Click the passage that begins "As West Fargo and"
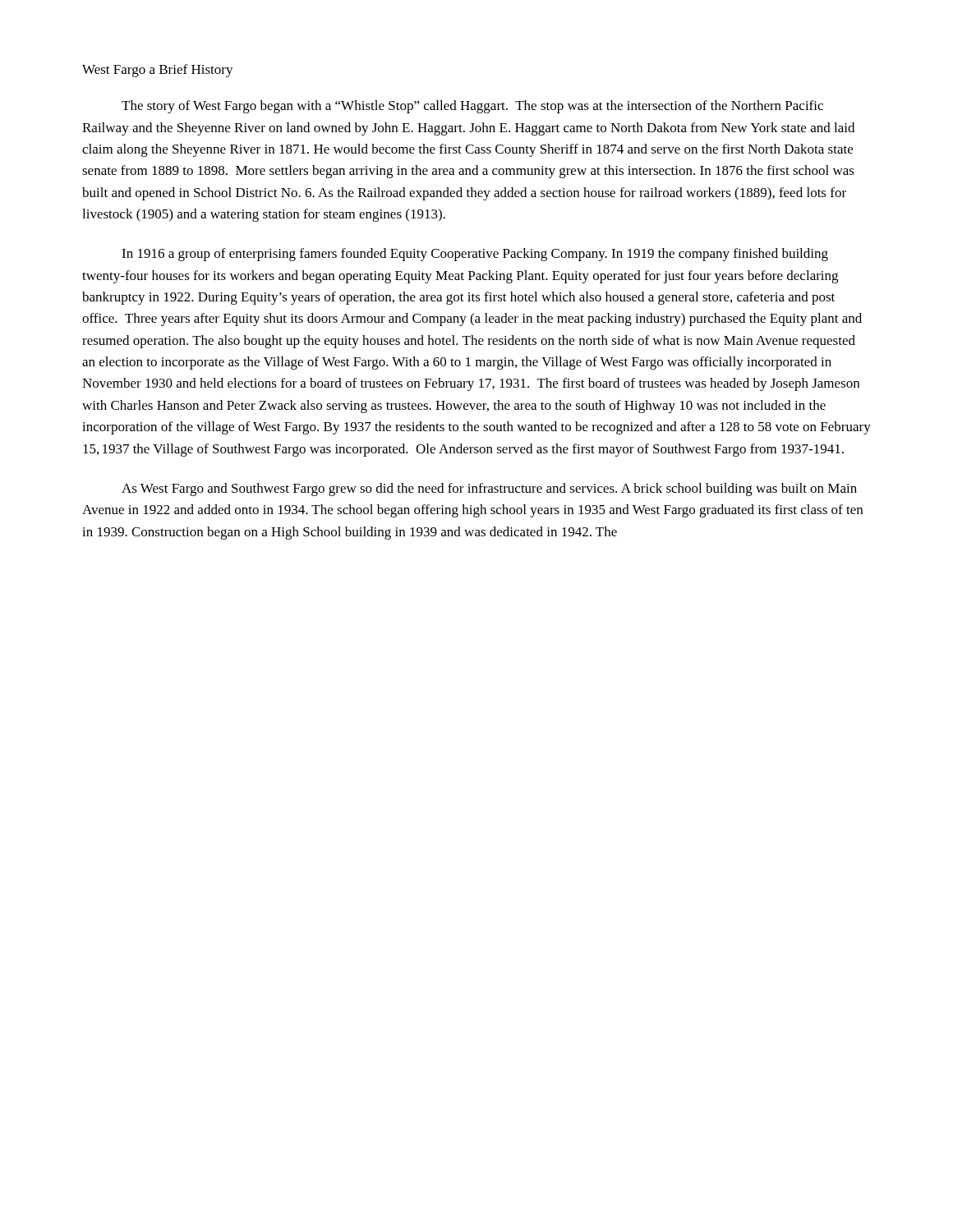 pos(473,510)
